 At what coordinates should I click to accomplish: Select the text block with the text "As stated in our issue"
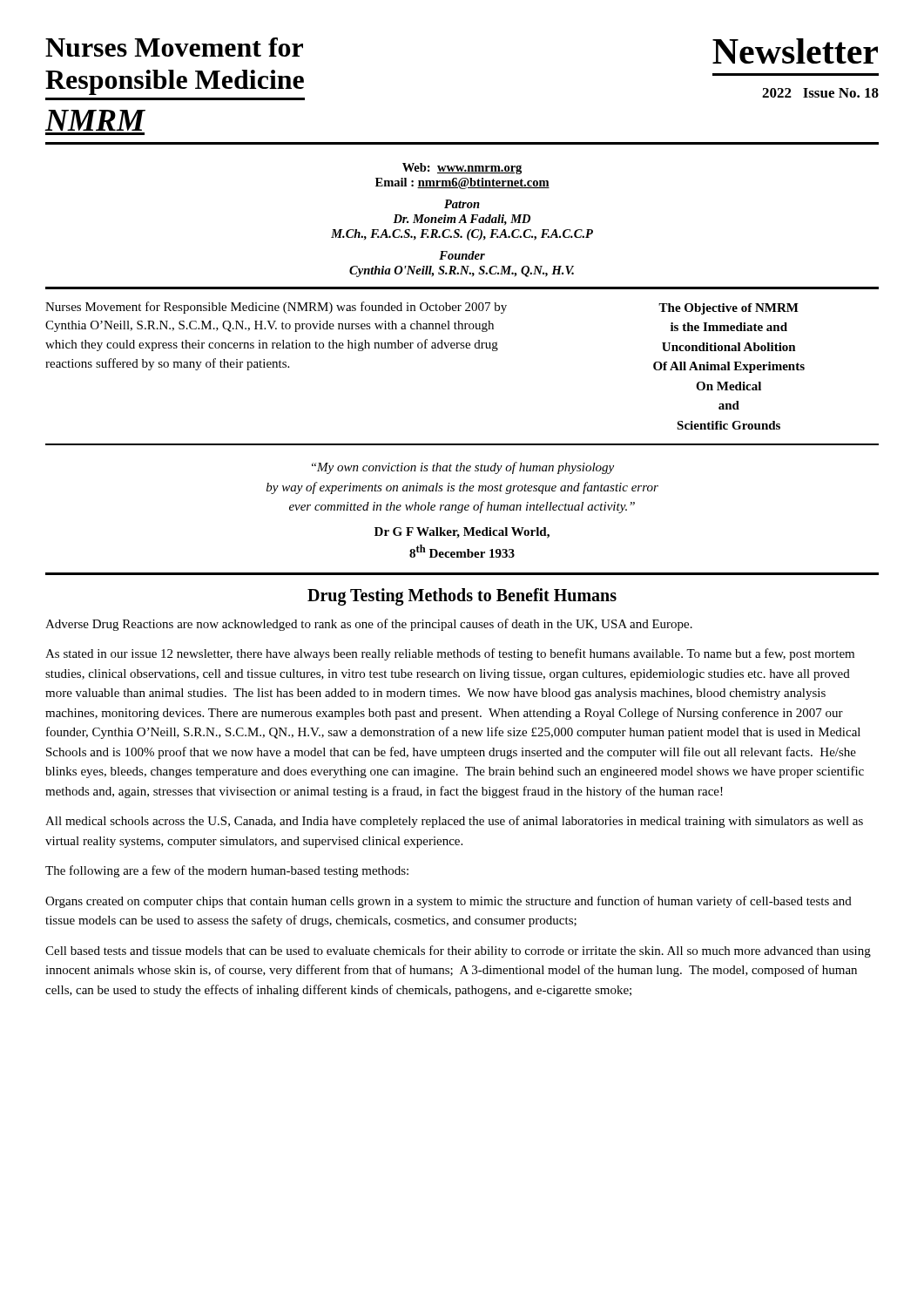point(455,722)
